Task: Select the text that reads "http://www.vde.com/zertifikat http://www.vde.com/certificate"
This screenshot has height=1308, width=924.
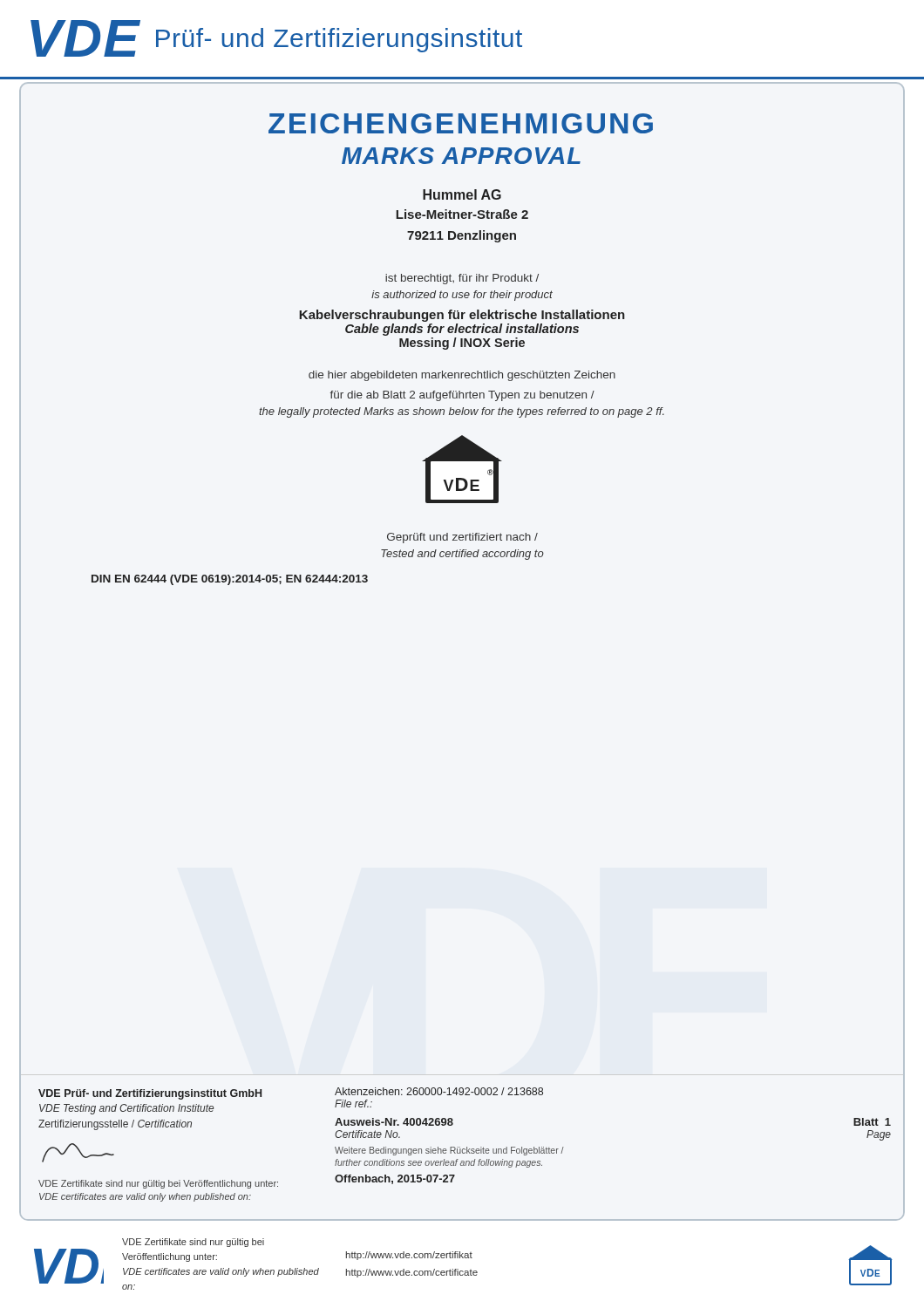Action: (412, 1264)
